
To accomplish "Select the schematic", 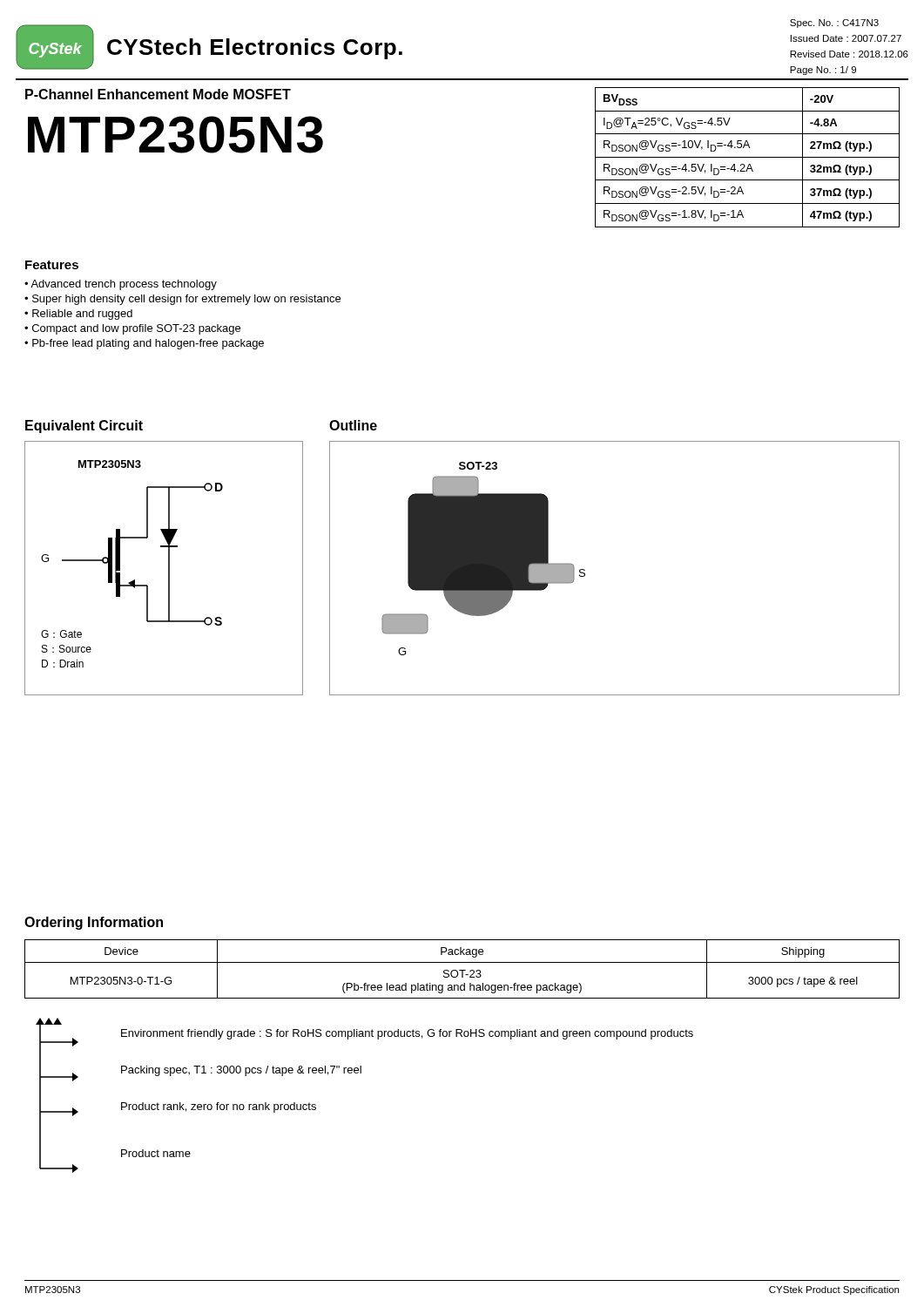I will 164,568.
